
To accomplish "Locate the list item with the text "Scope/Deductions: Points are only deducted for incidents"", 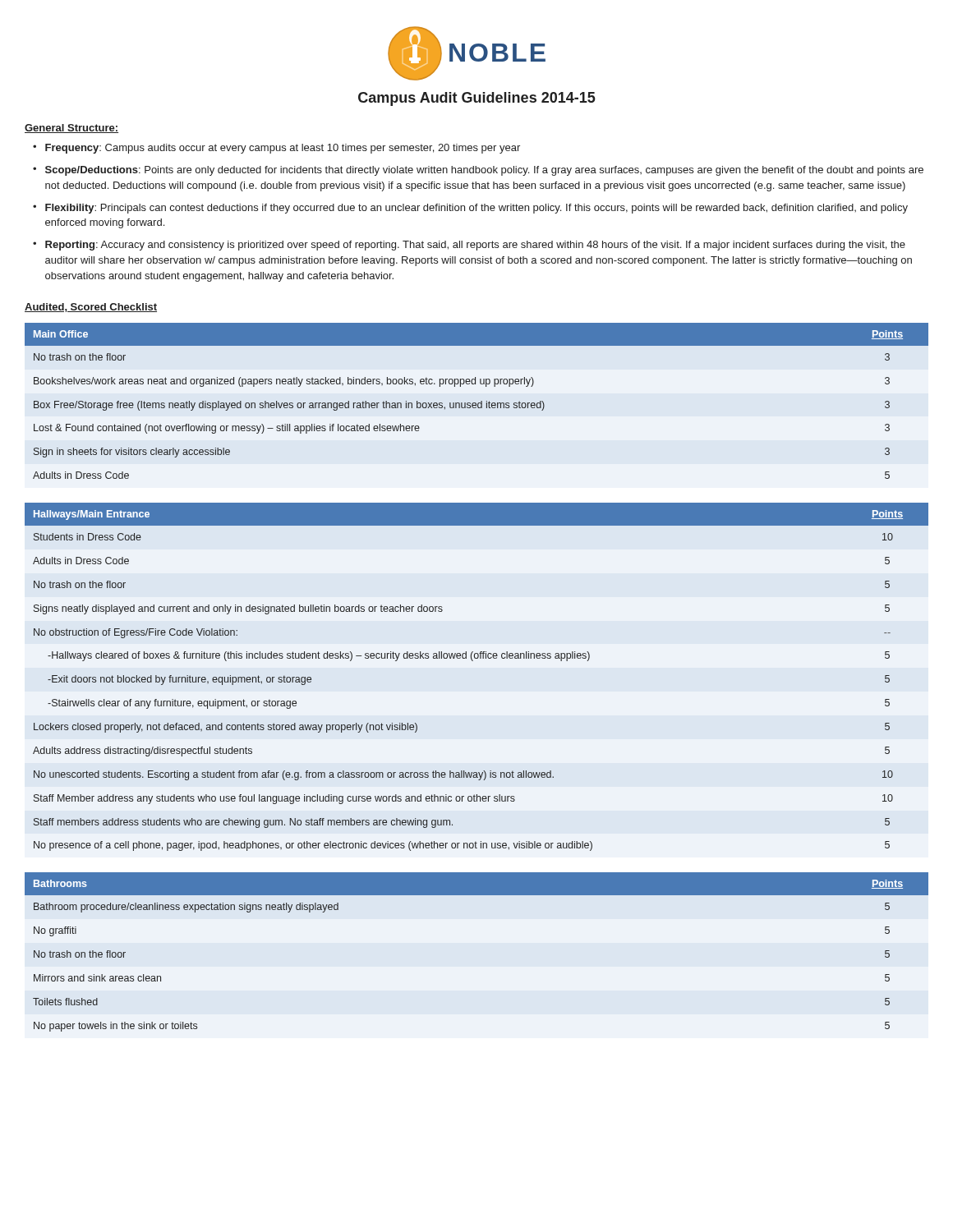I will click(487, 178).
